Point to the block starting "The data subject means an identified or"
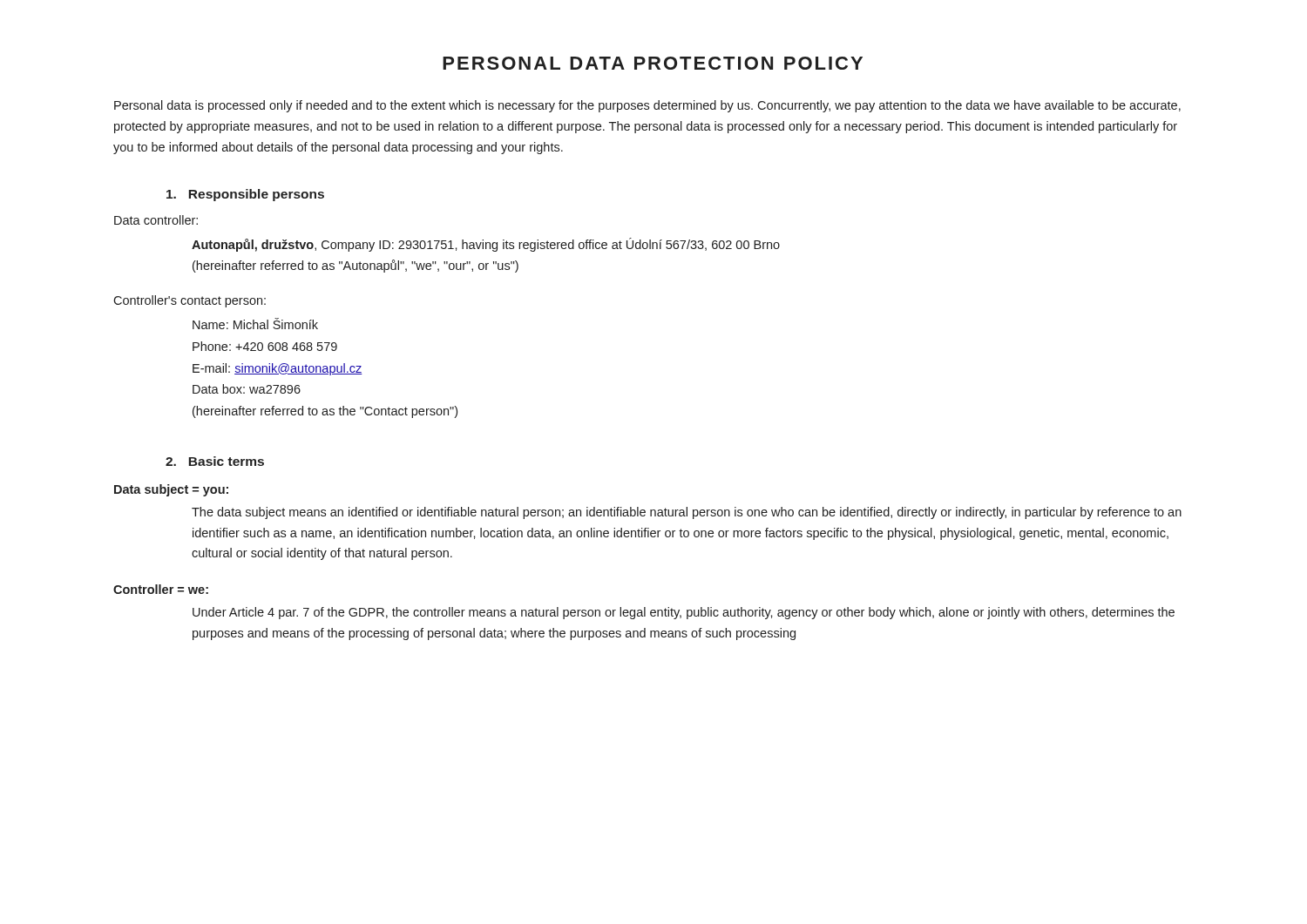 (687, 533)
